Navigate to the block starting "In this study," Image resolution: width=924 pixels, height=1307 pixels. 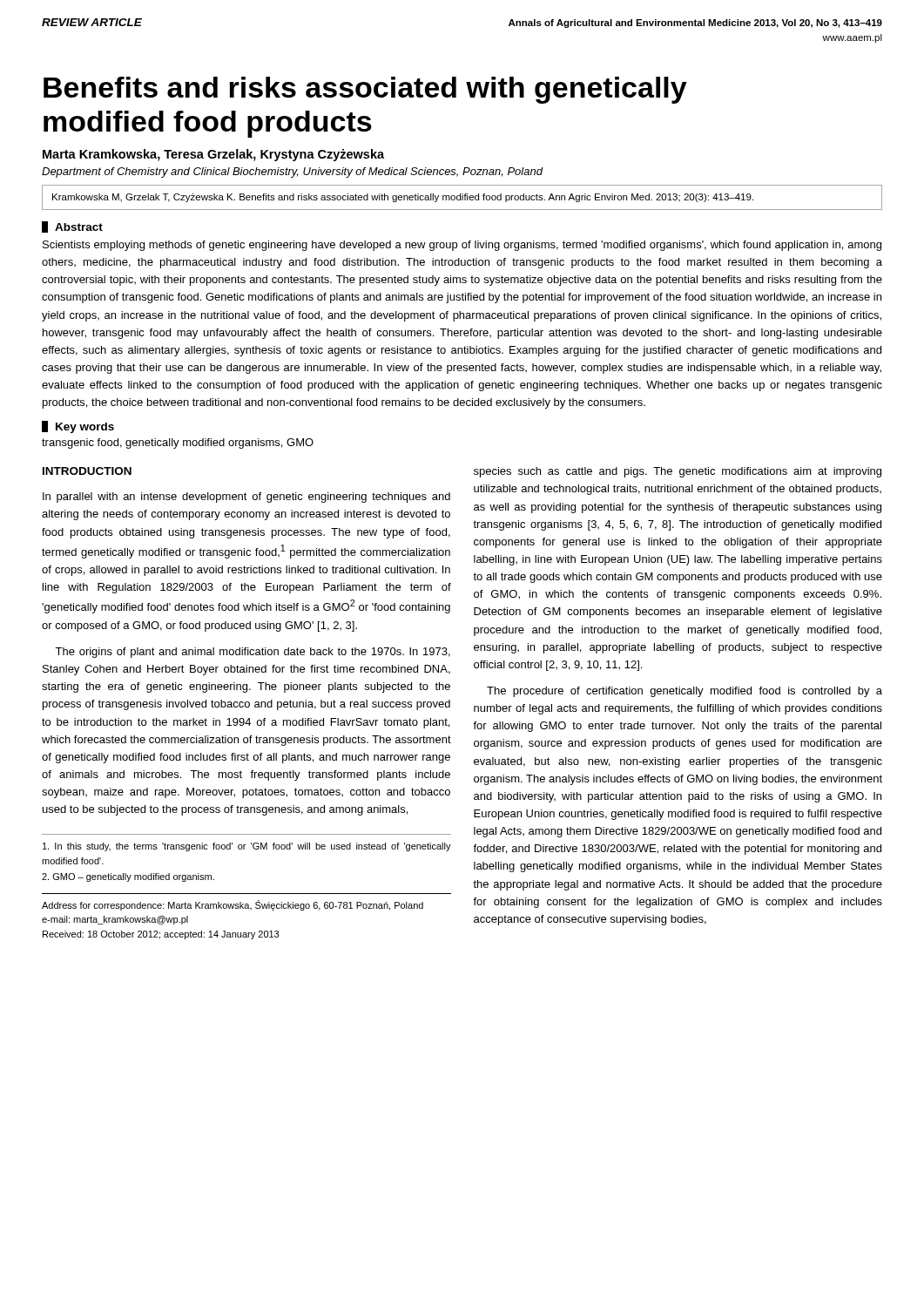(247, 847)
